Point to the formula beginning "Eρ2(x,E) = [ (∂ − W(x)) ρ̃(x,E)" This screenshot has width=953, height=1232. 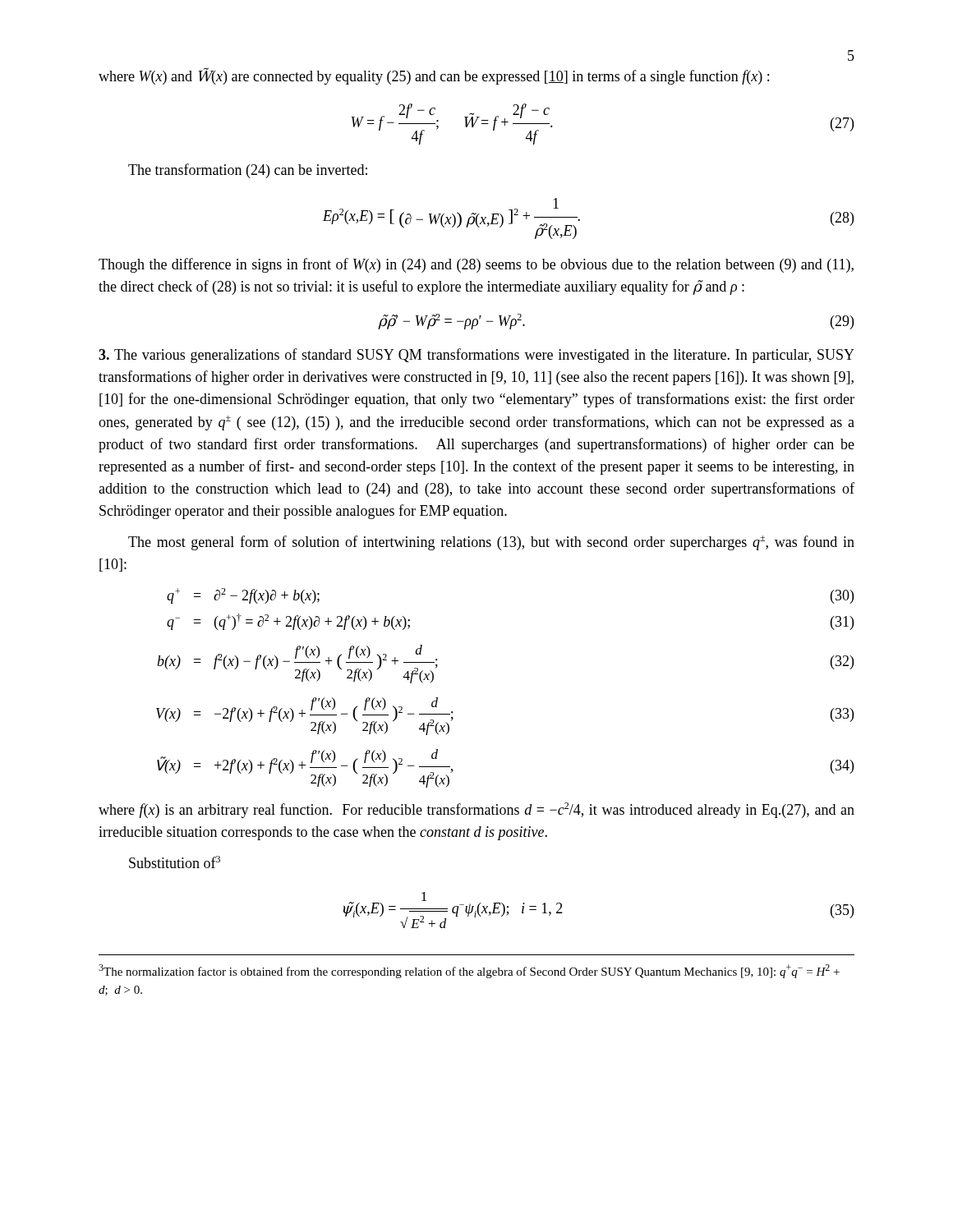[x=476, y=218]
